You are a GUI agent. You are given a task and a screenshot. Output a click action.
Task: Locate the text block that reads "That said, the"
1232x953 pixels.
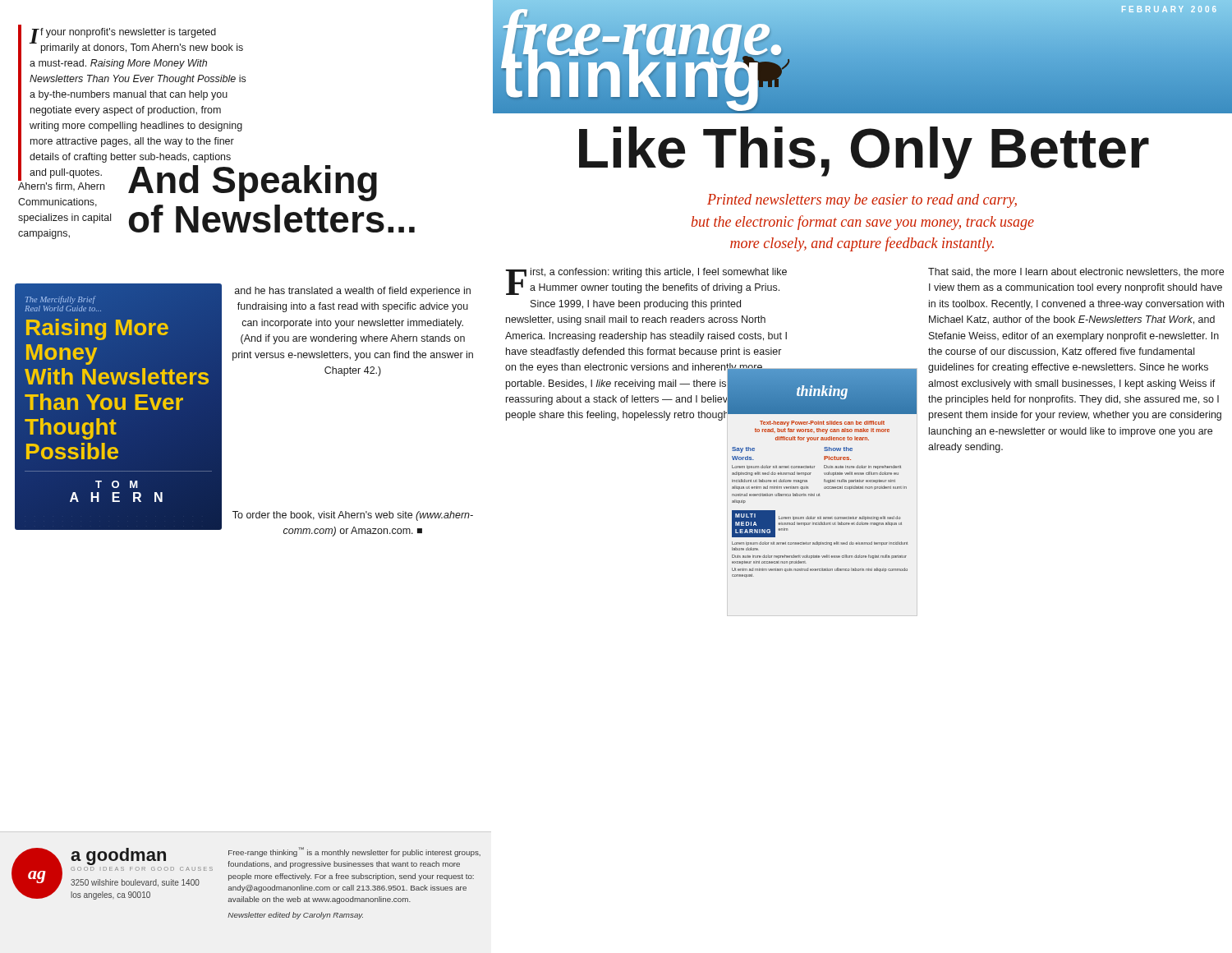tap(1076, 359)
